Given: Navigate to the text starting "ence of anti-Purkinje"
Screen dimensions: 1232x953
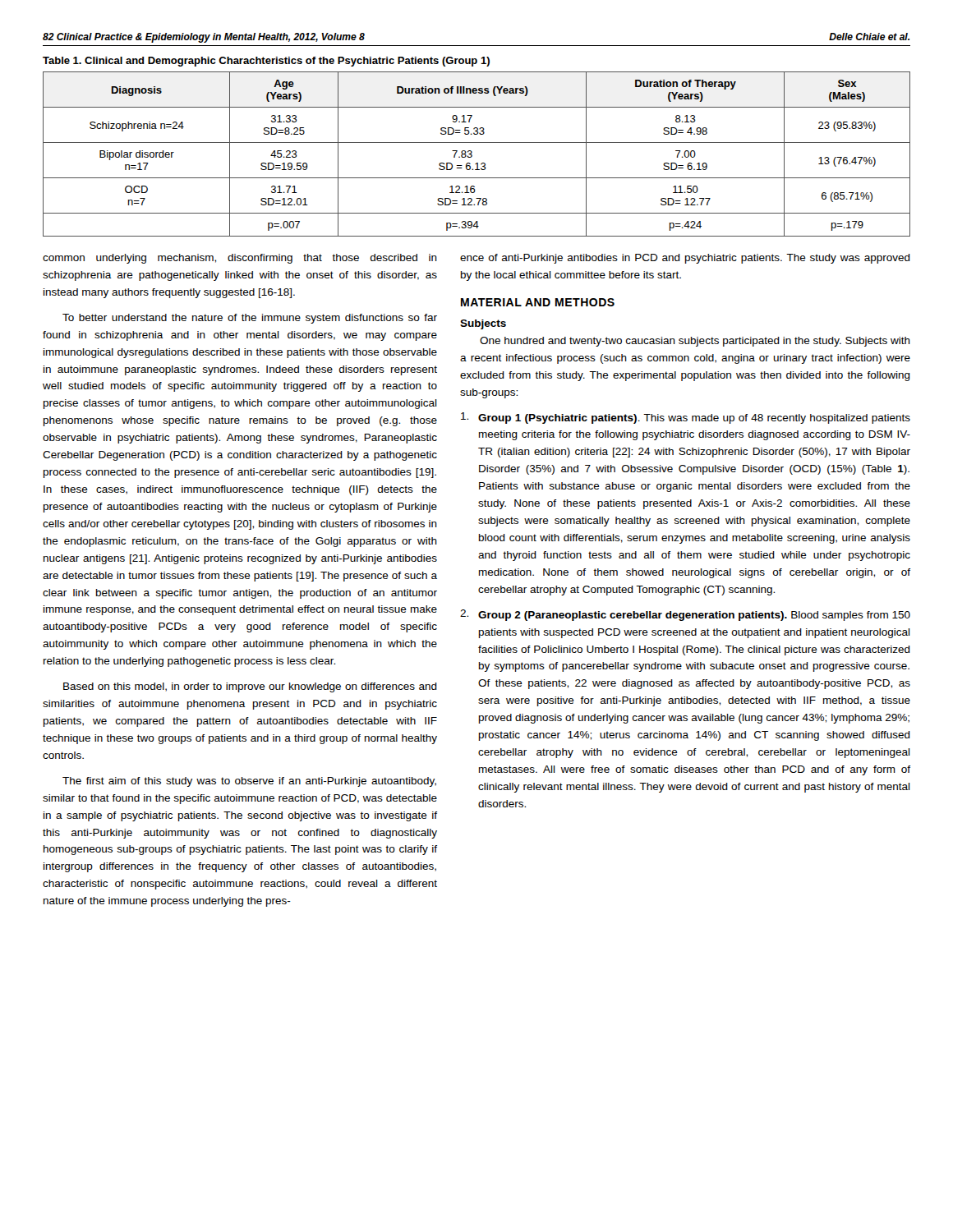Looking at the screenshot, I should (x=685, y=266).
